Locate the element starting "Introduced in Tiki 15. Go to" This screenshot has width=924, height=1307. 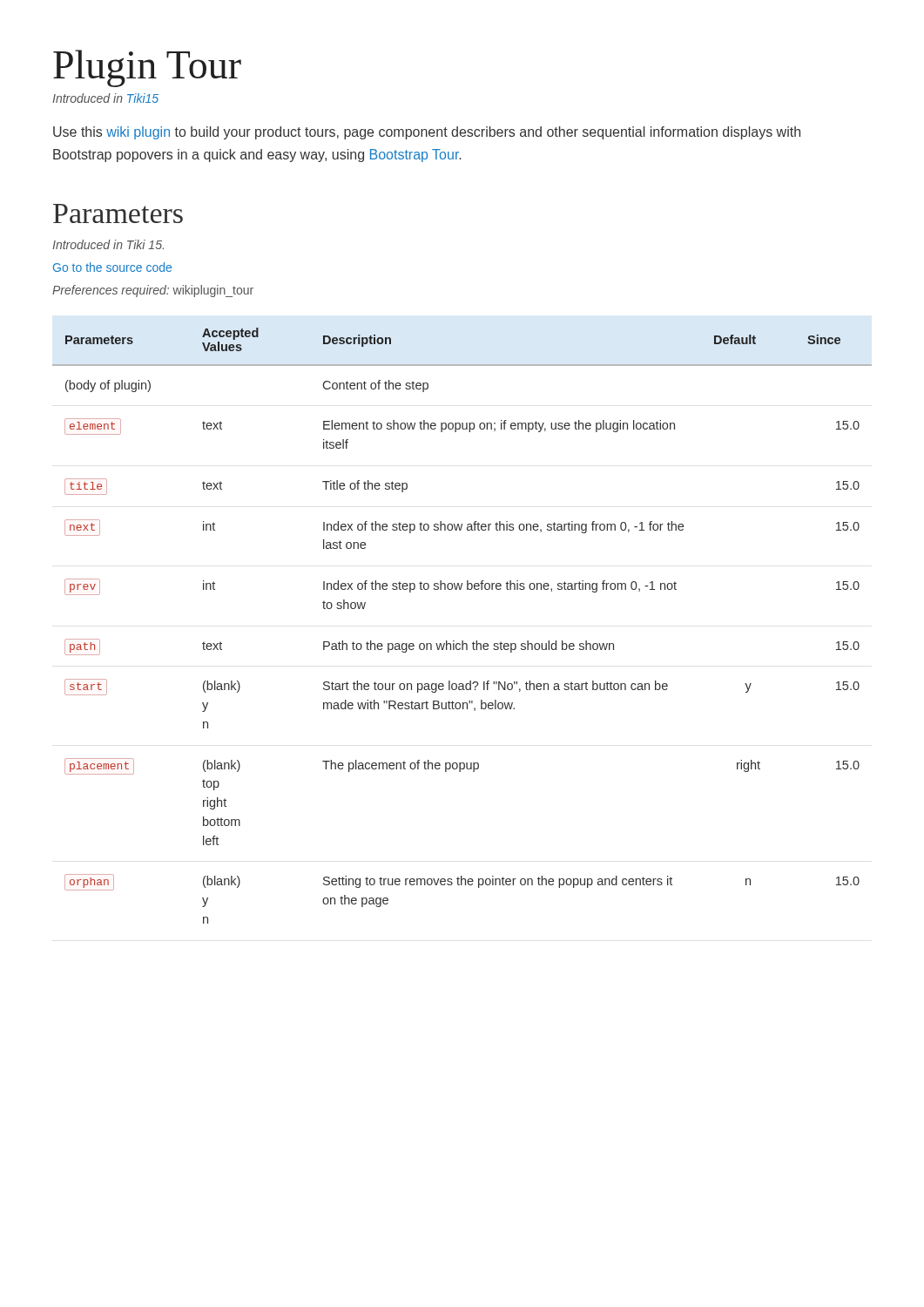tap(108, 244)
